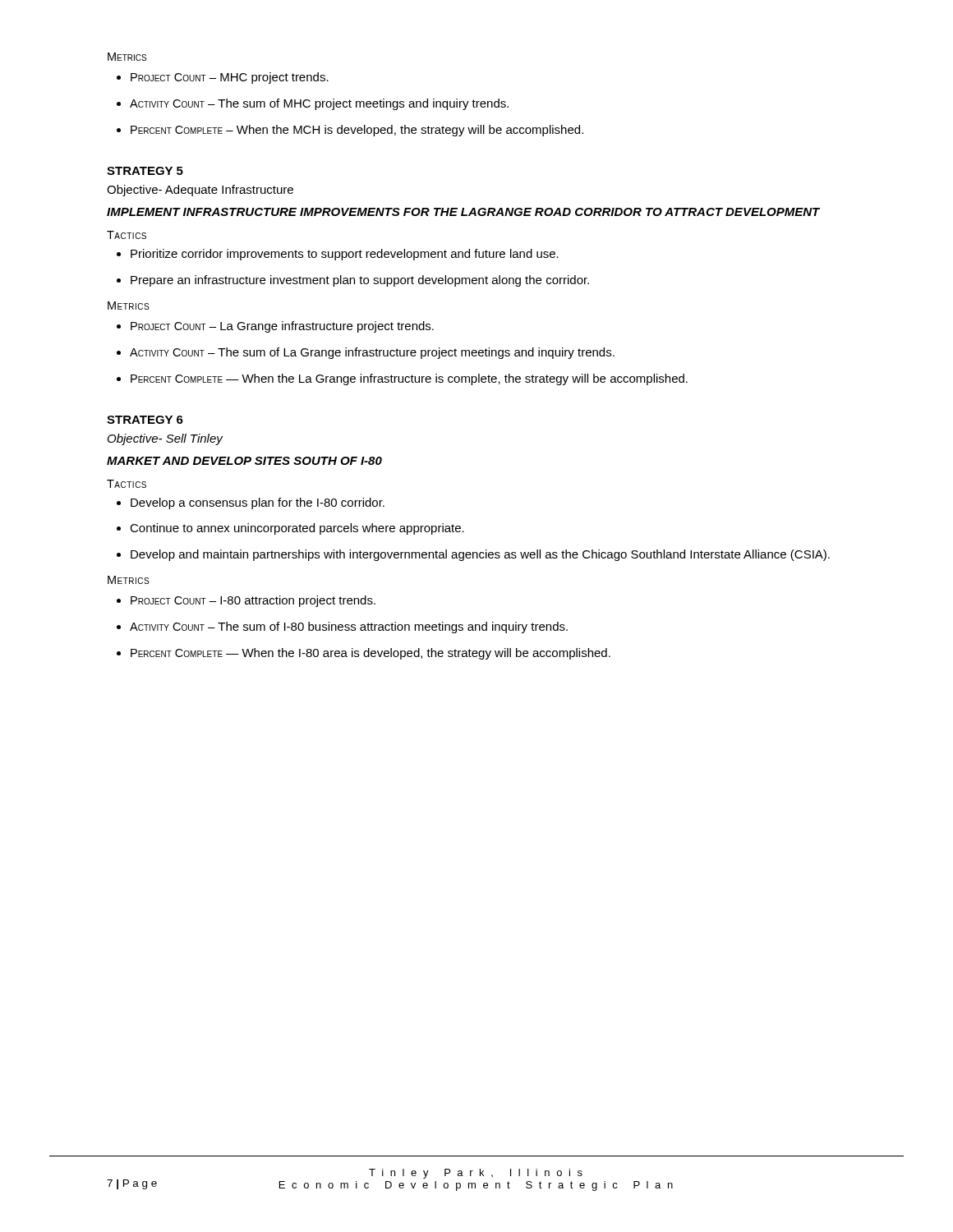Locate the title that says "MARKET AND DEVELOP SITES SOUTH OF"
The height and width of the screenshot is (1232, 953).
pyautogui.click(x=244, y=460)
